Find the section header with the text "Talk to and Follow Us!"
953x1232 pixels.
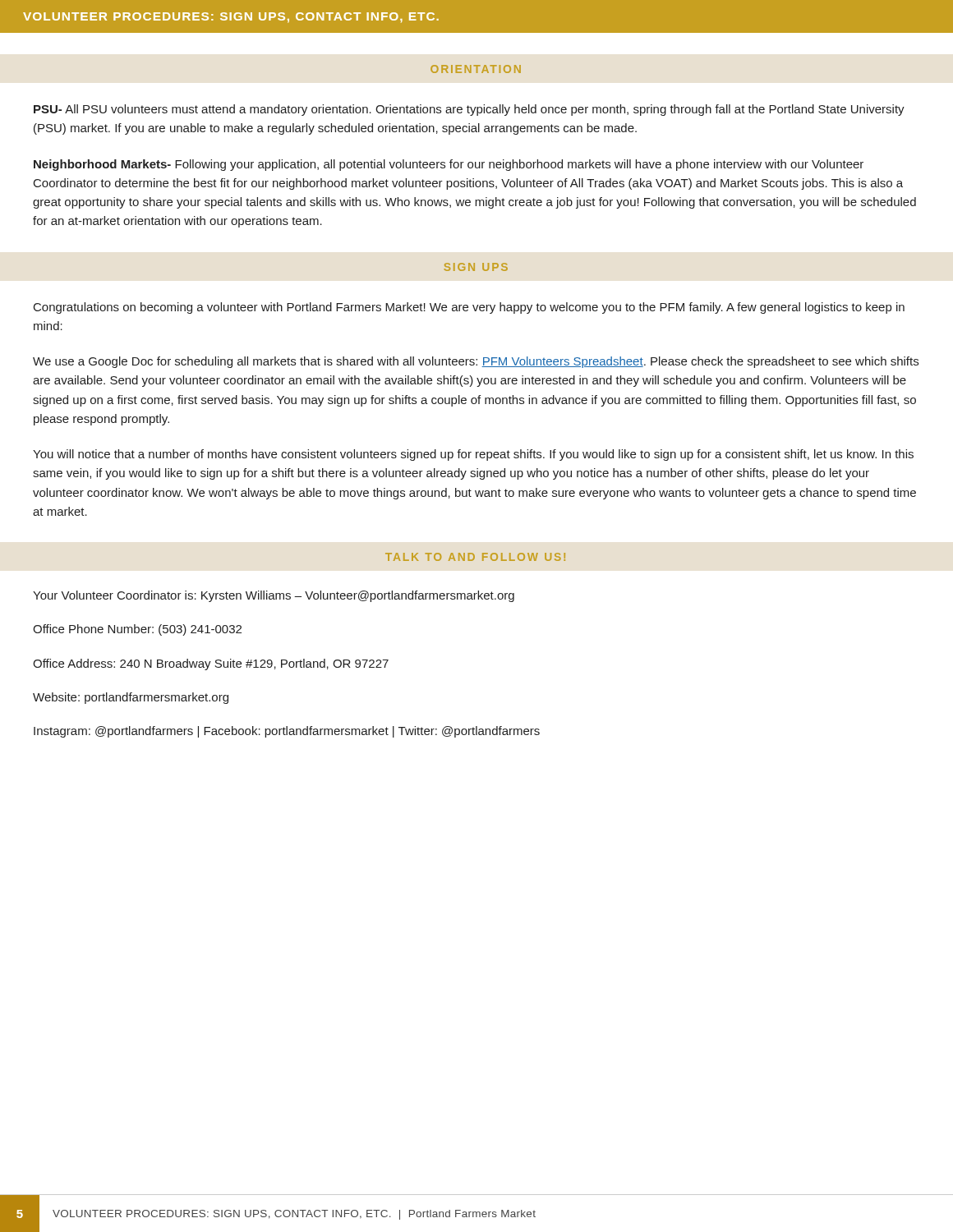coord(476,557)
